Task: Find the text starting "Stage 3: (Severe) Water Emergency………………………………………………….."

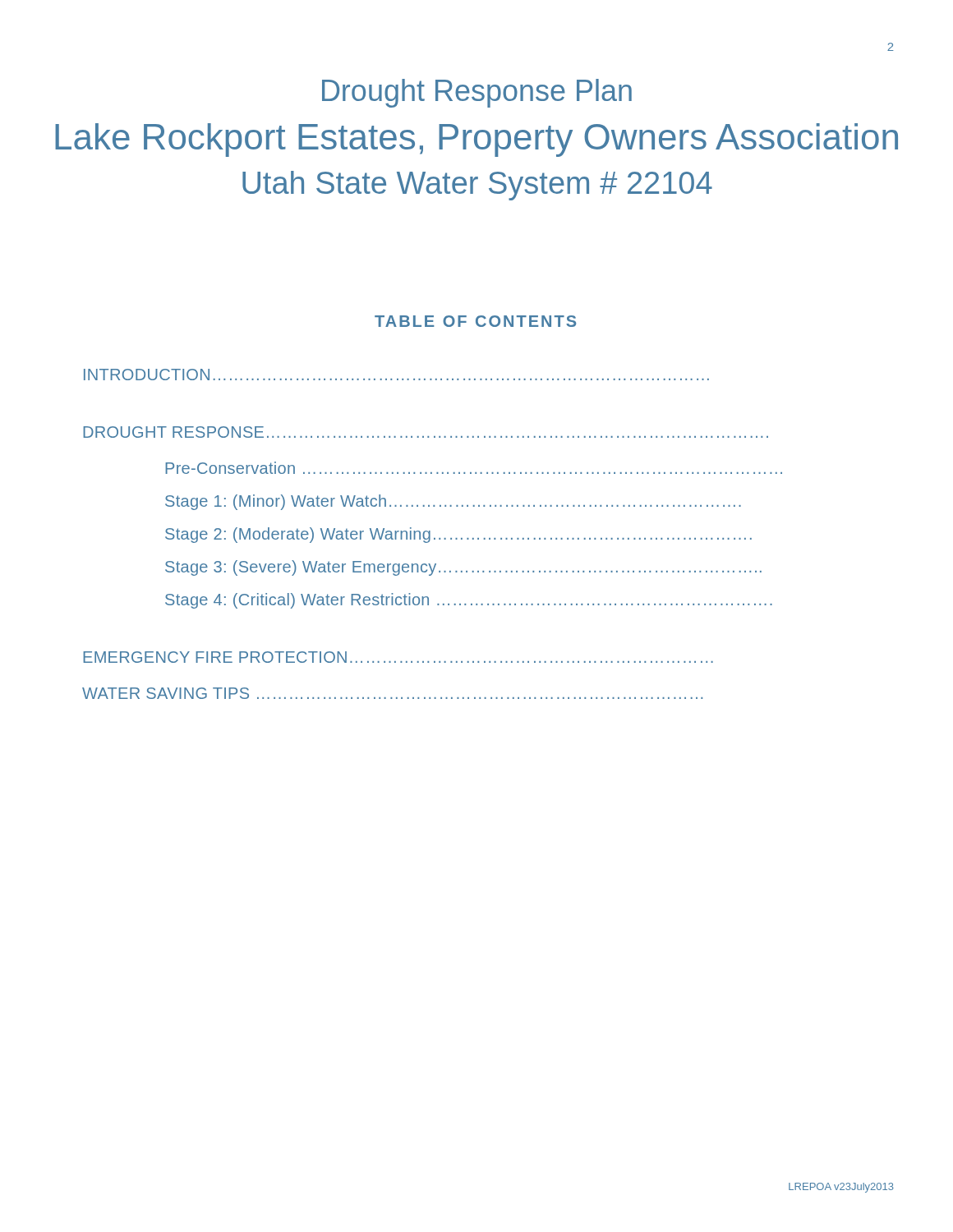Action: 464,567
